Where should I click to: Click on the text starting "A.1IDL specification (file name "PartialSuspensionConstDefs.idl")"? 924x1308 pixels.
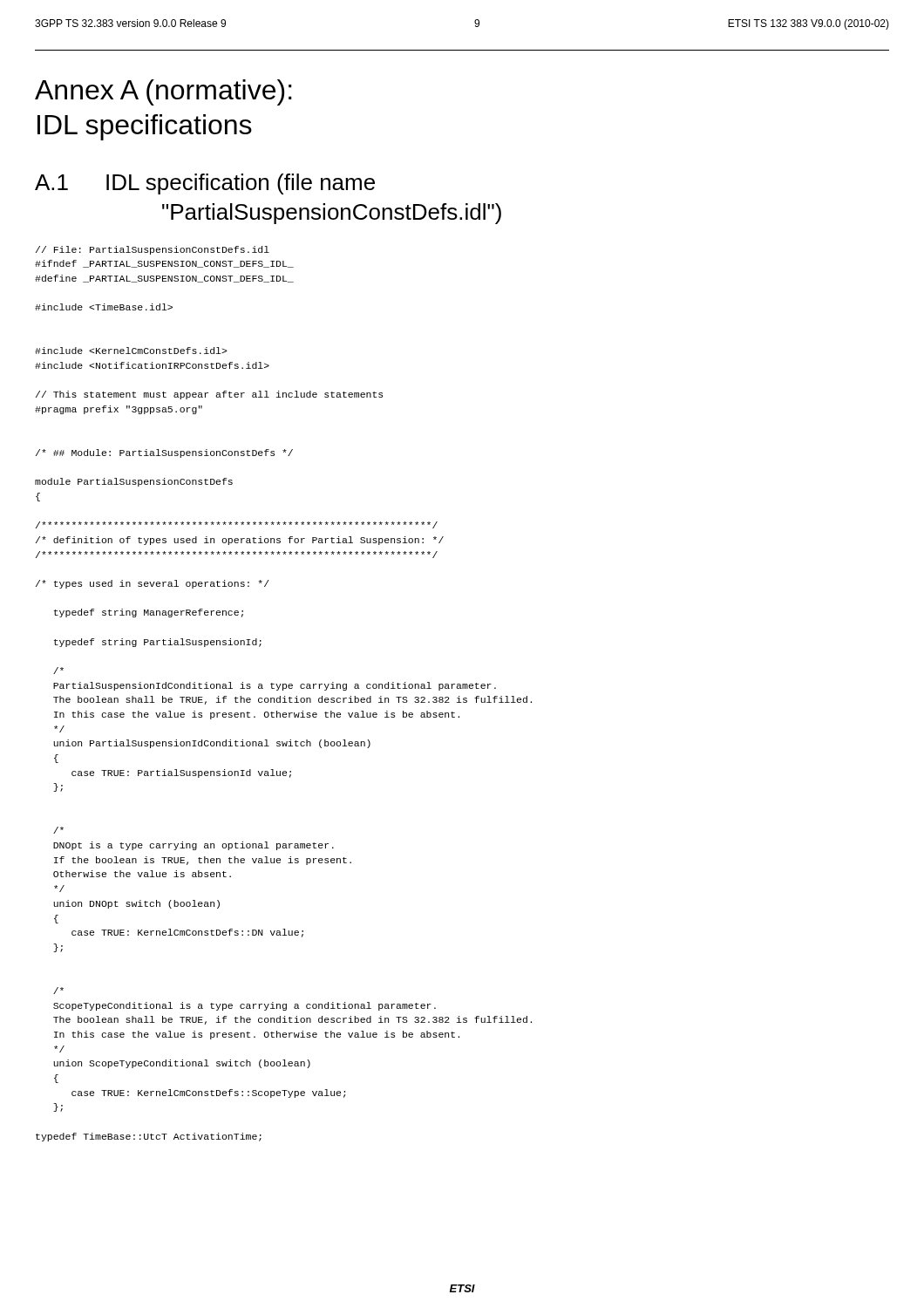tap(427, 198)
